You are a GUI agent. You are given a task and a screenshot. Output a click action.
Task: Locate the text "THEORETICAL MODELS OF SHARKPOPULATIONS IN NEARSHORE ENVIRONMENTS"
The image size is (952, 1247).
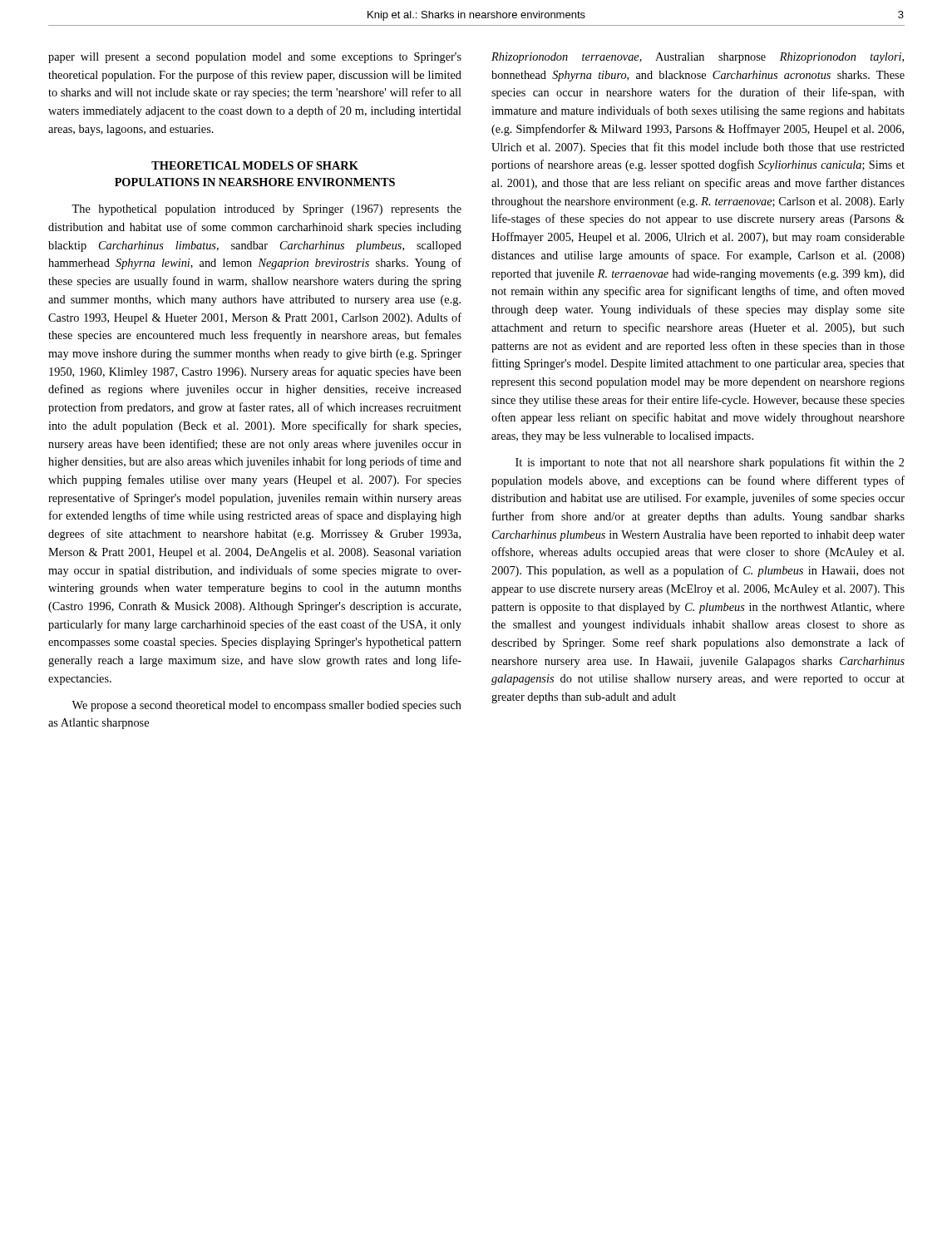[255, 174]
